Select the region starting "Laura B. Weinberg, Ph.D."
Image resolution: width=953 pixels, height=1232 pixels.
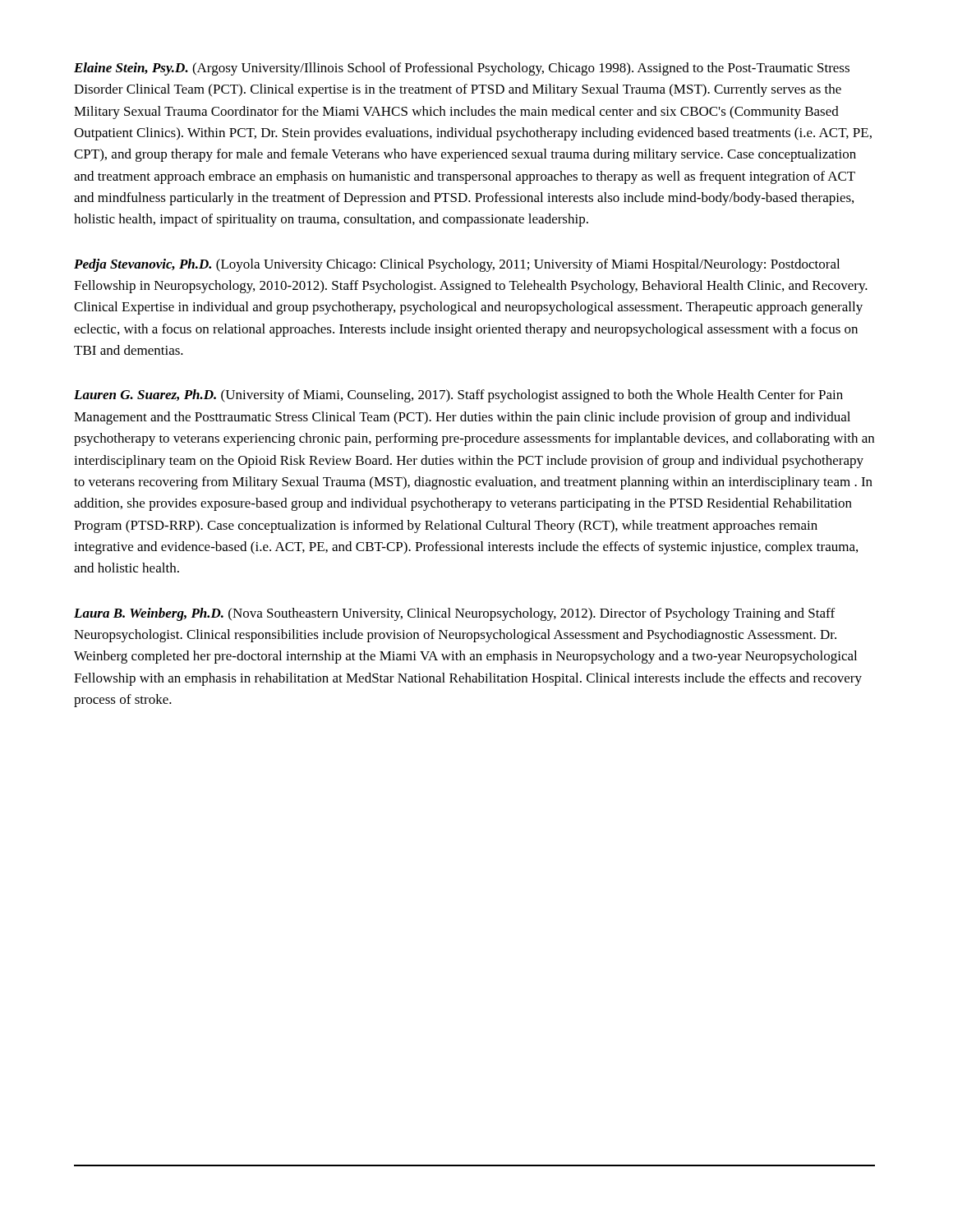(474, 657)
